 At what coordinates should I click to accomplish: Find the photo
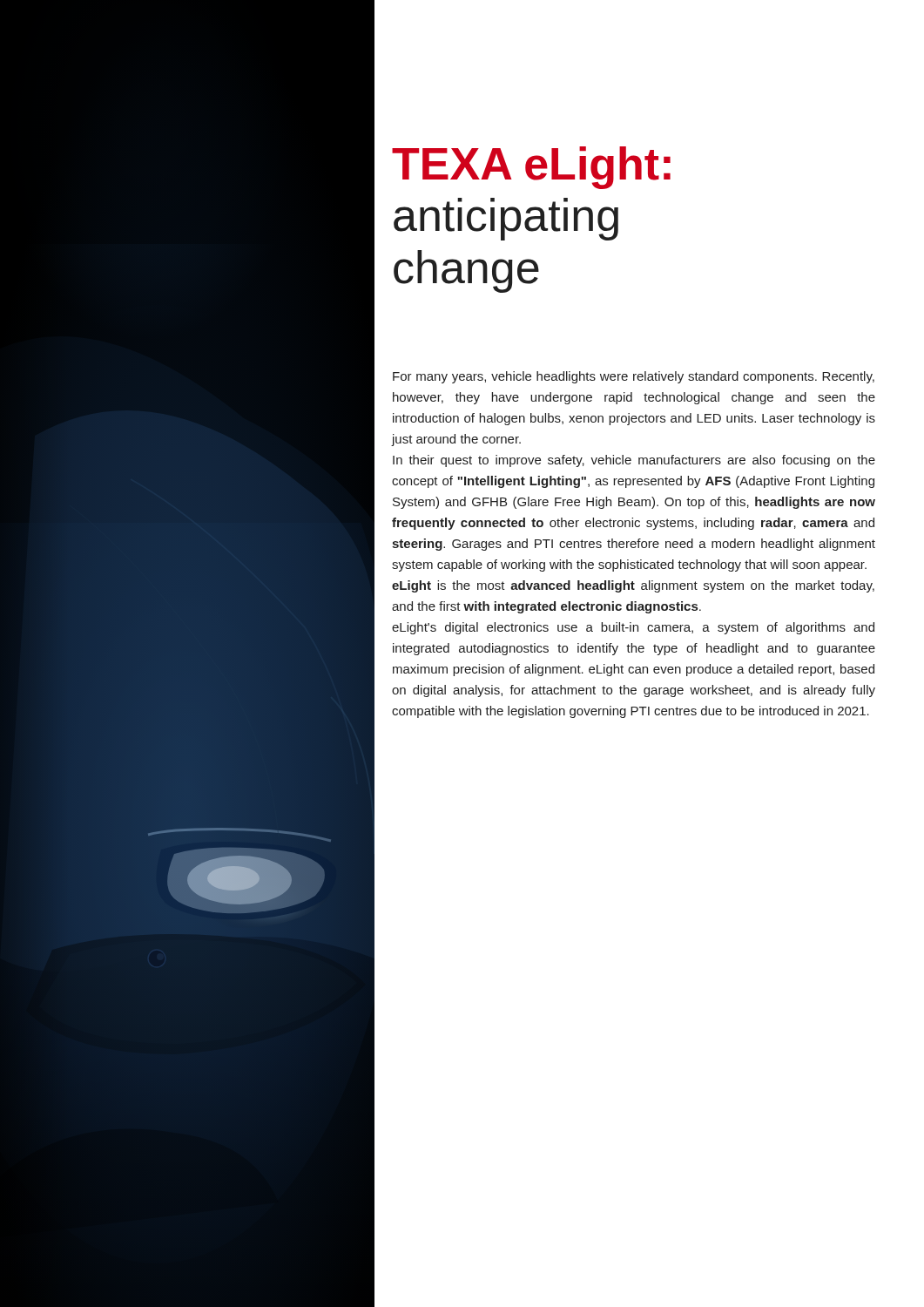click(x=187, y=654)
